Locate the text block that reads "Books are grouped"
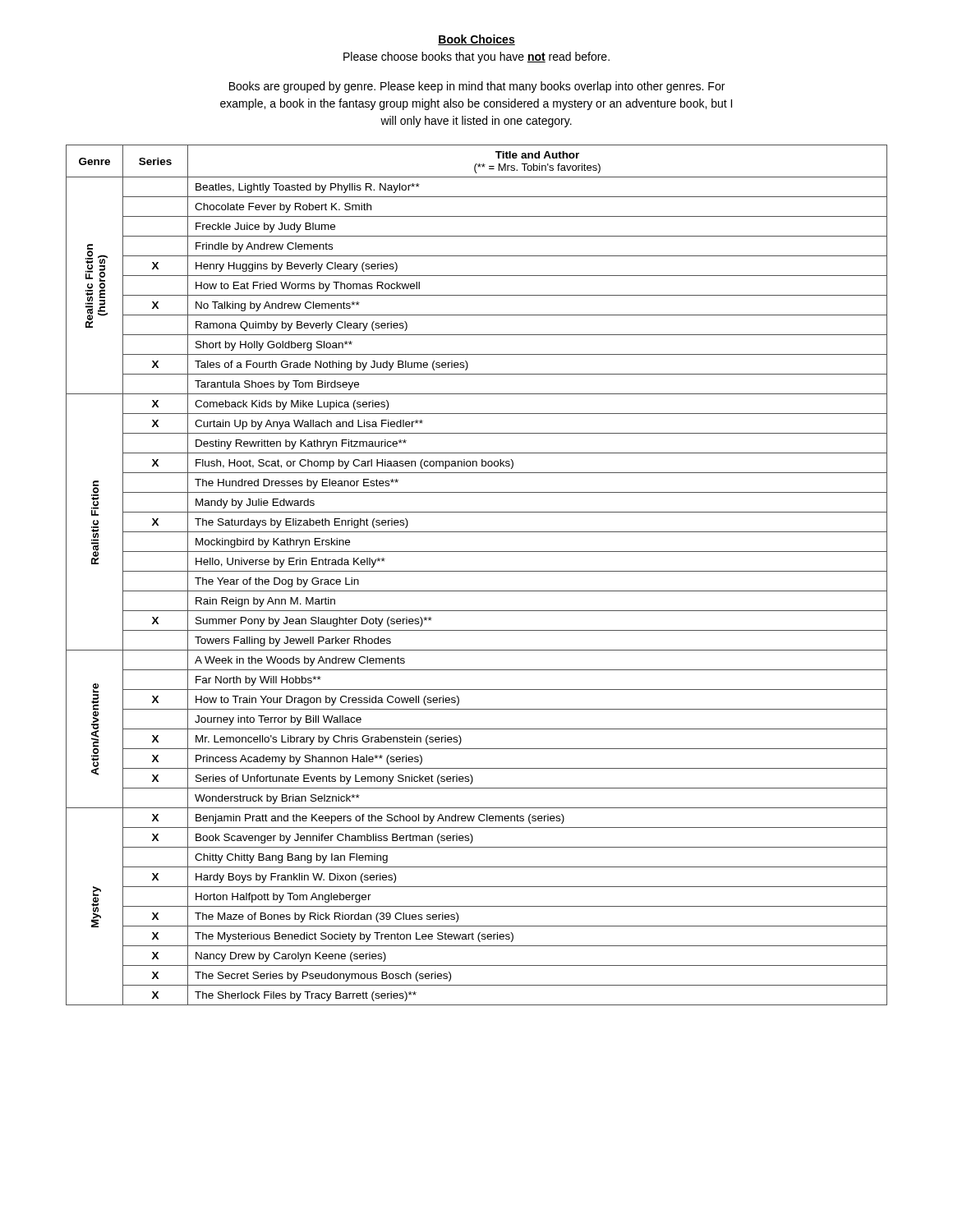This screenshot has width=953, height=1232. (x=476, y=103)
